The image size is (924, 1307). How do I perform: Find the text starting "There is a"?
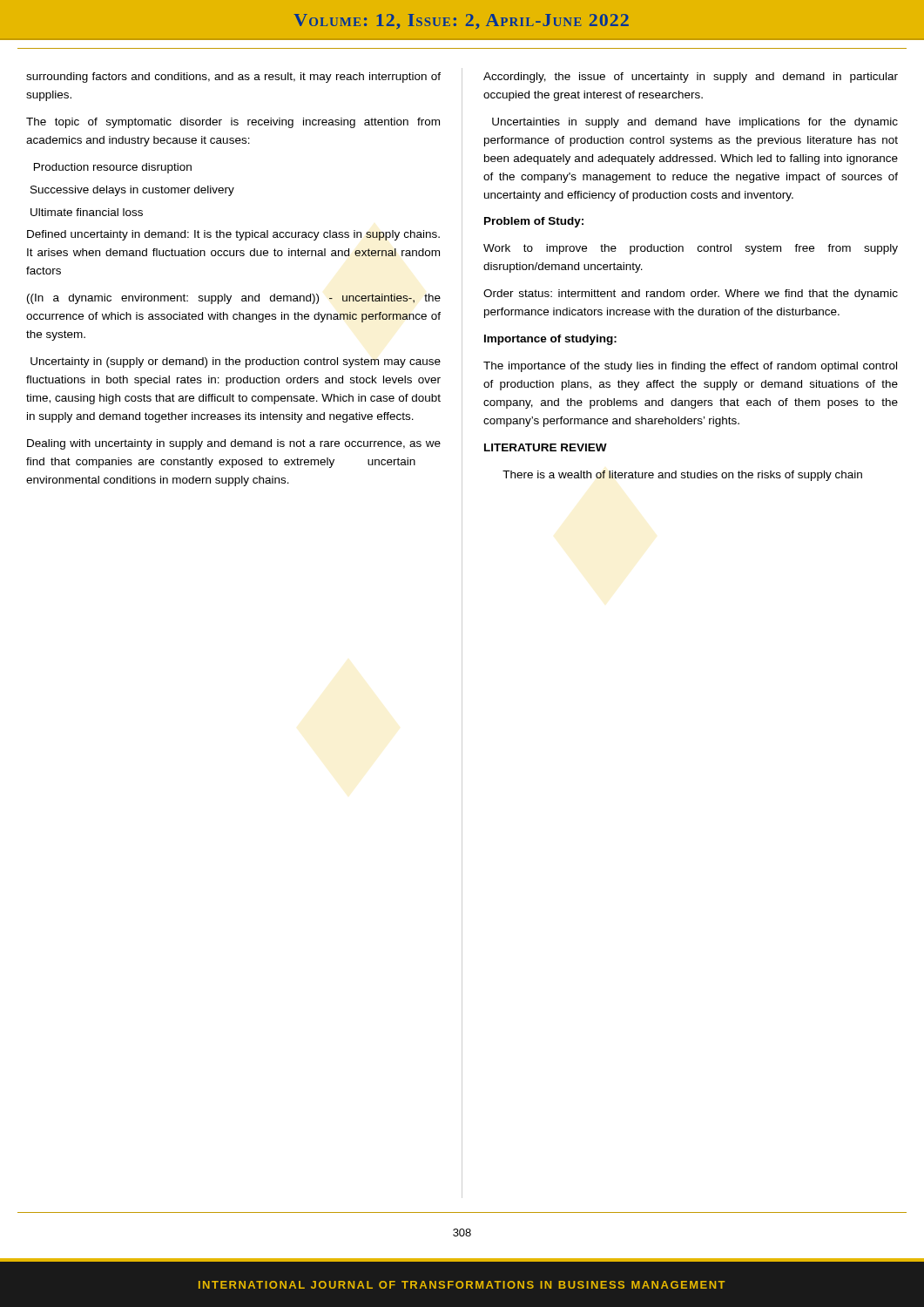coord(691,475)
